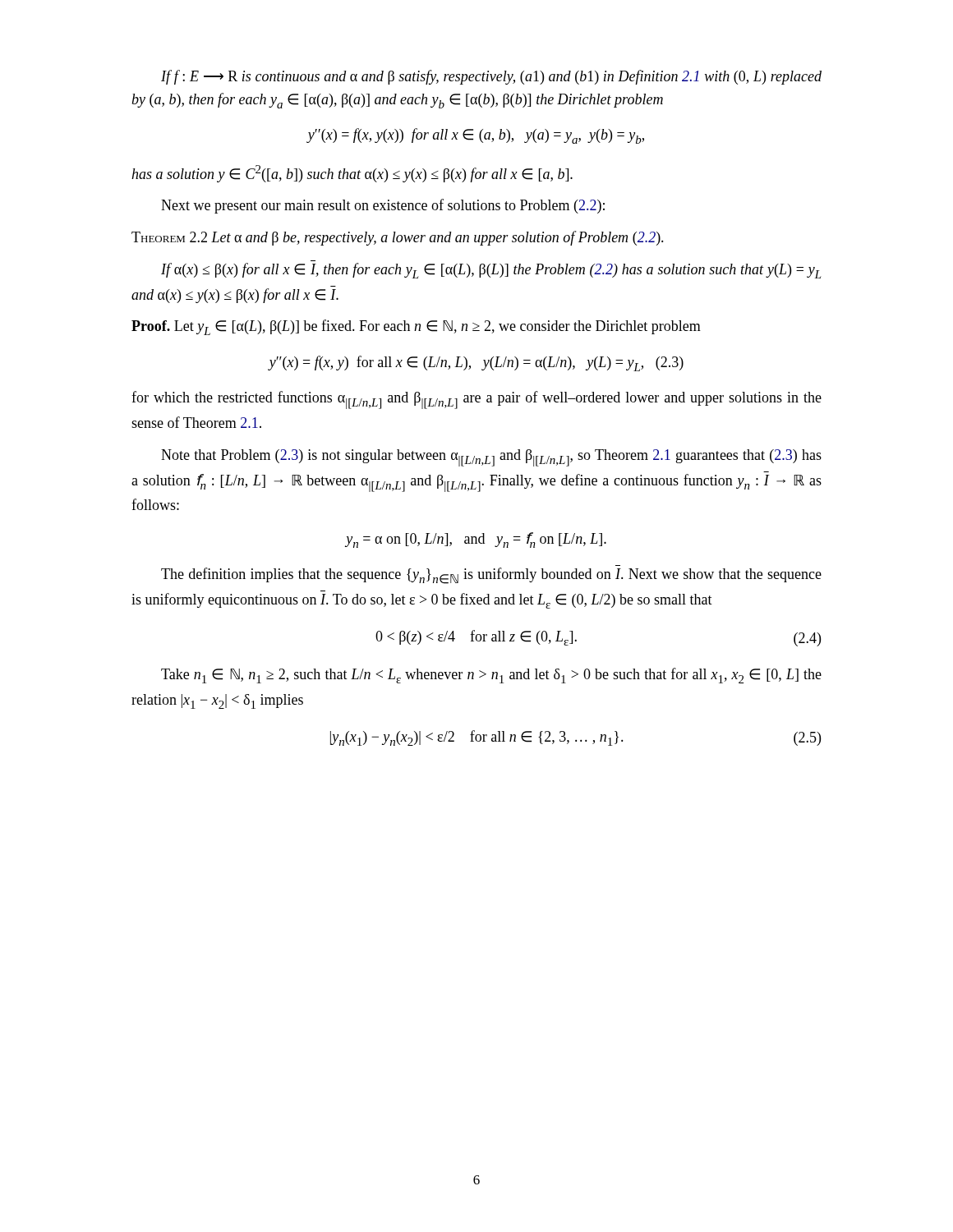Select the text block starting "If f :"
The height and width of the screenshot is (1232, 953).
pos(476,90)
